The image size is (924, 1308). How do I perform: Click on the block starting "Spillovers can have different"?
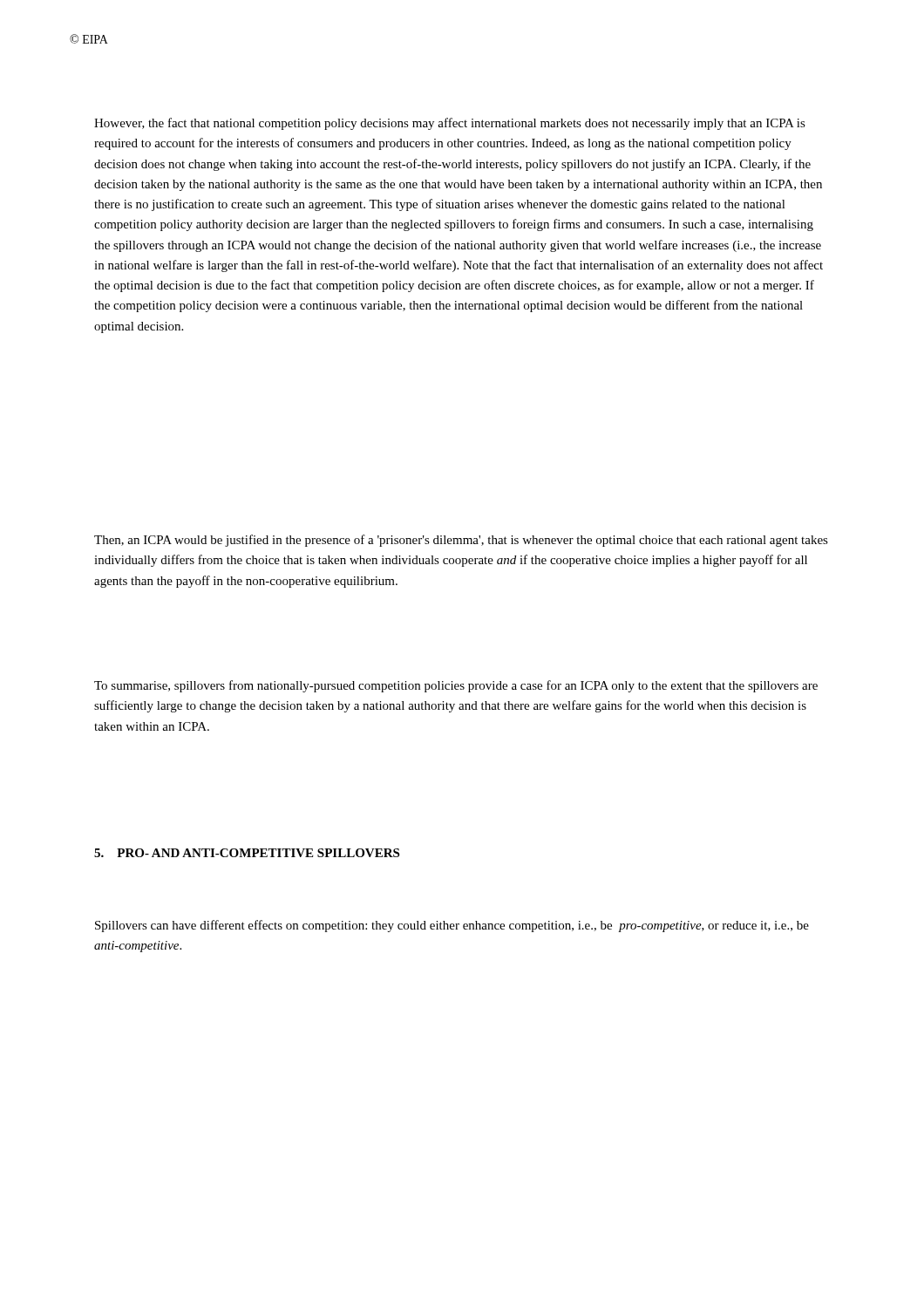(x=452, y=935)
